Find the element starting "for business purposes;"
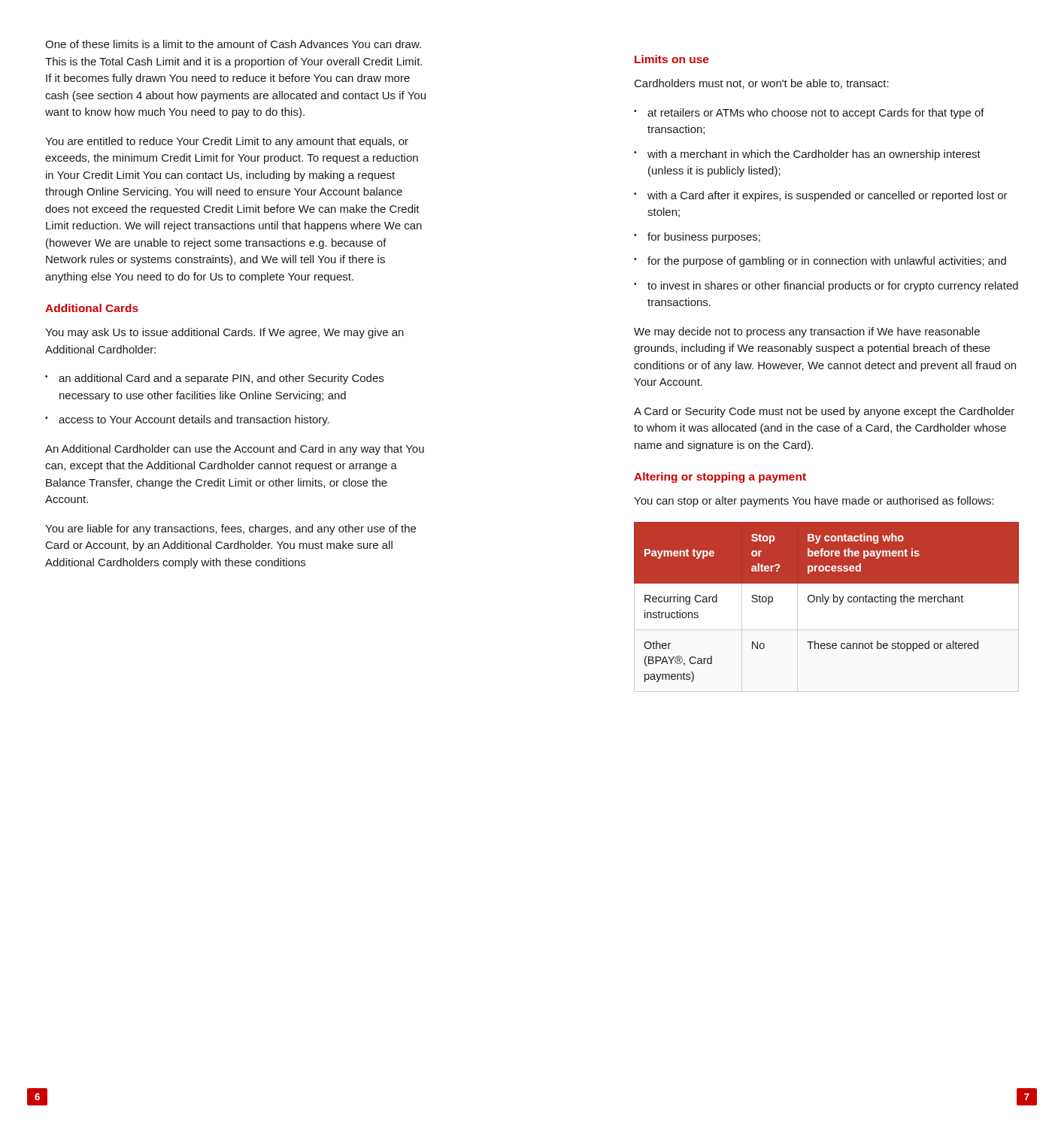 (x=704, y=236)
